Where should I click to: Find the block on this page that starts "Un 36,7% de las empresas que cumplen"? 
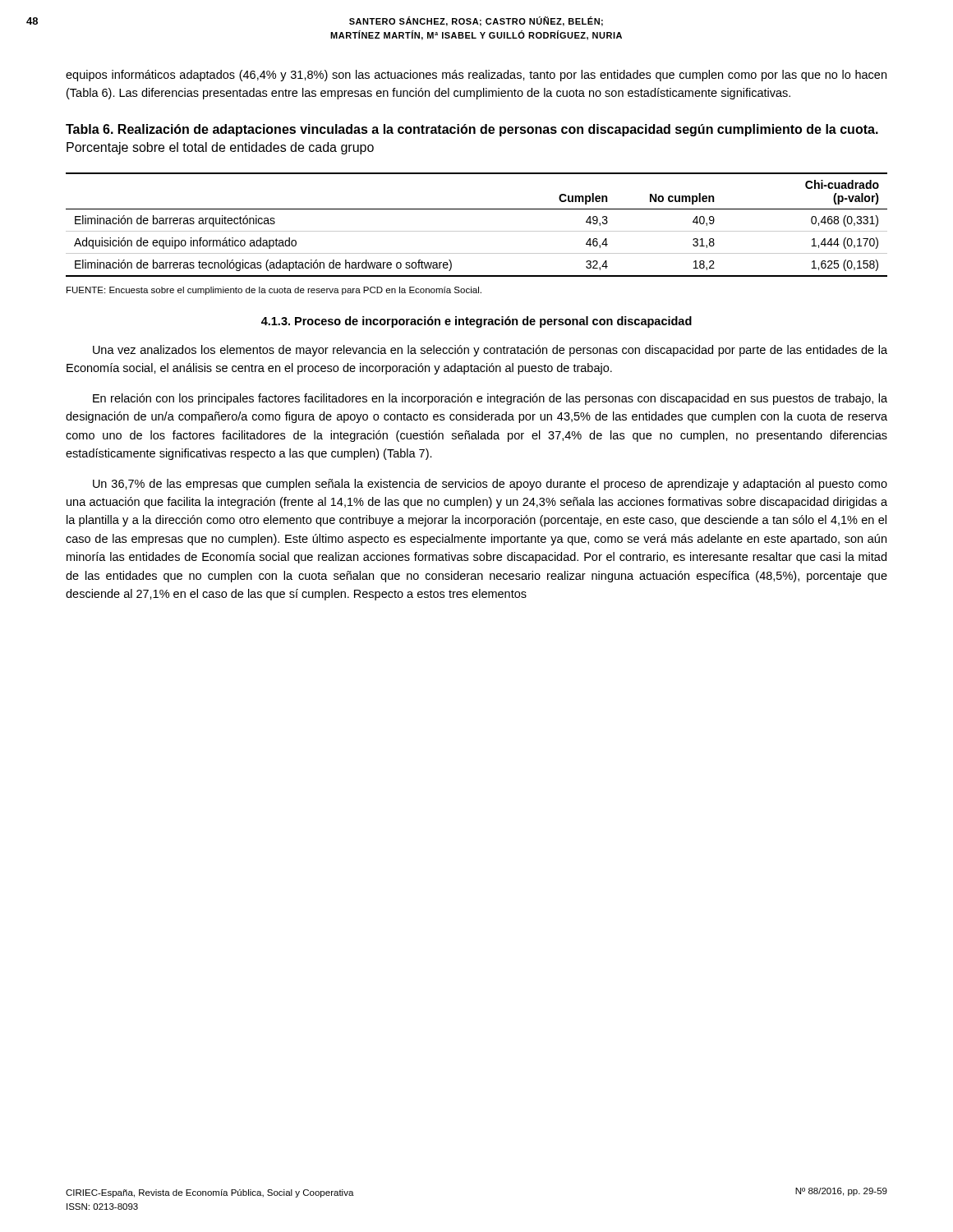[x=476, y=539]
